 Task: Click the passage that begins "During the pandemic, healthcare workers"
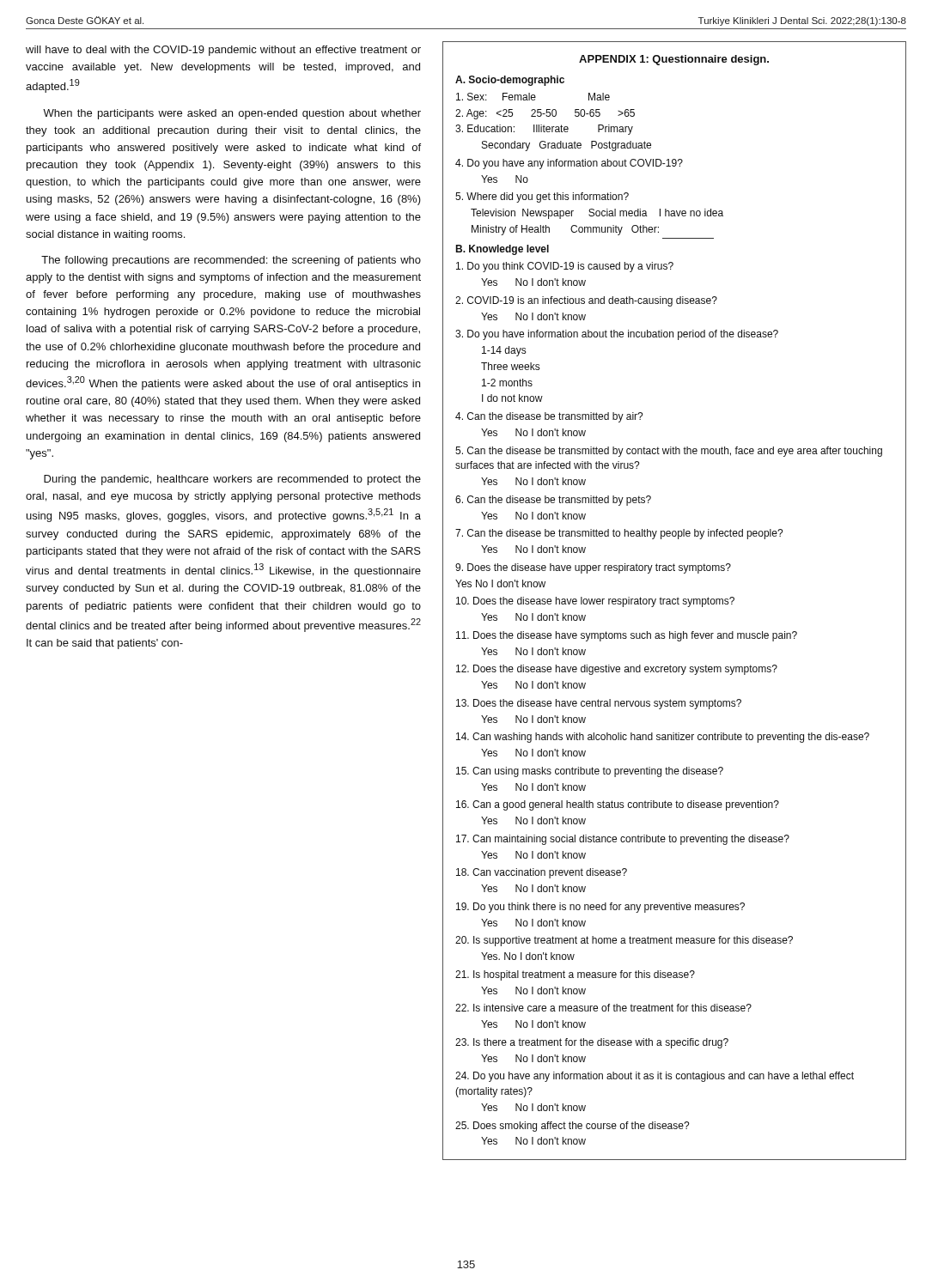tap(223, 561)
